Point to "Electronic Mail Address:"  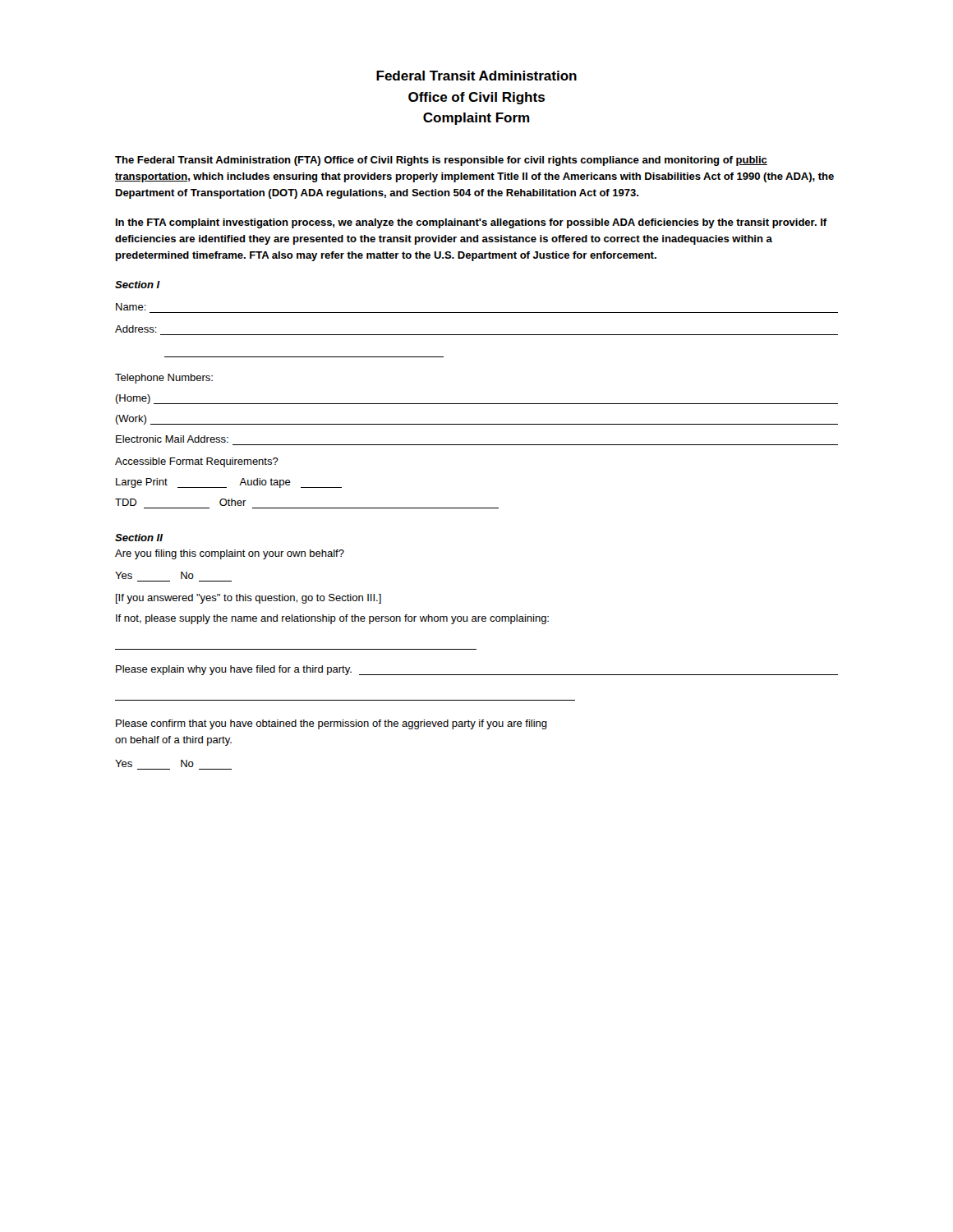(476, 438)
